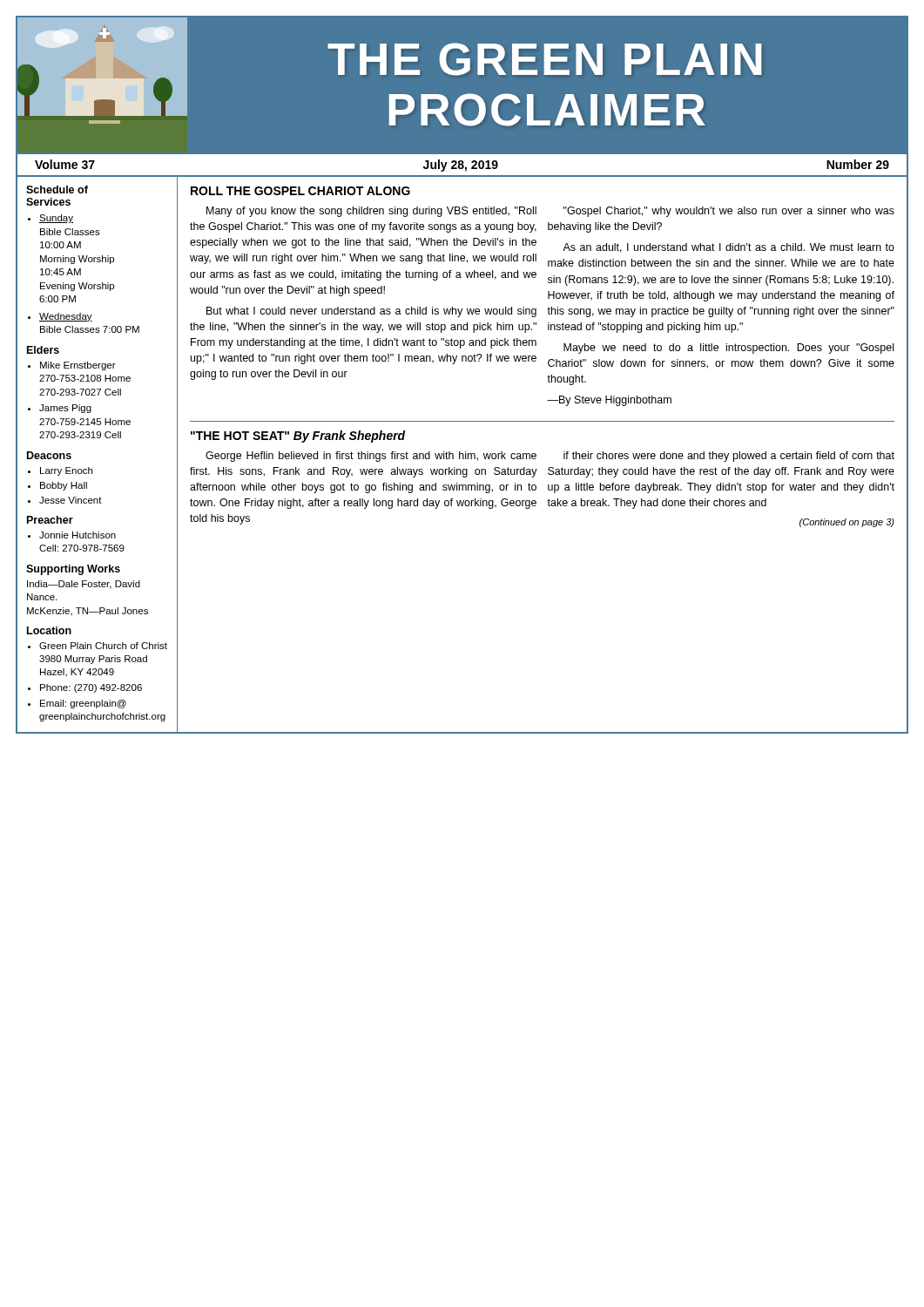Navigate to the element starting "Jonnie Hutchison Cell: 270-978-7569"
This screenshot has height=1307, width=924.
coord(82,541)
